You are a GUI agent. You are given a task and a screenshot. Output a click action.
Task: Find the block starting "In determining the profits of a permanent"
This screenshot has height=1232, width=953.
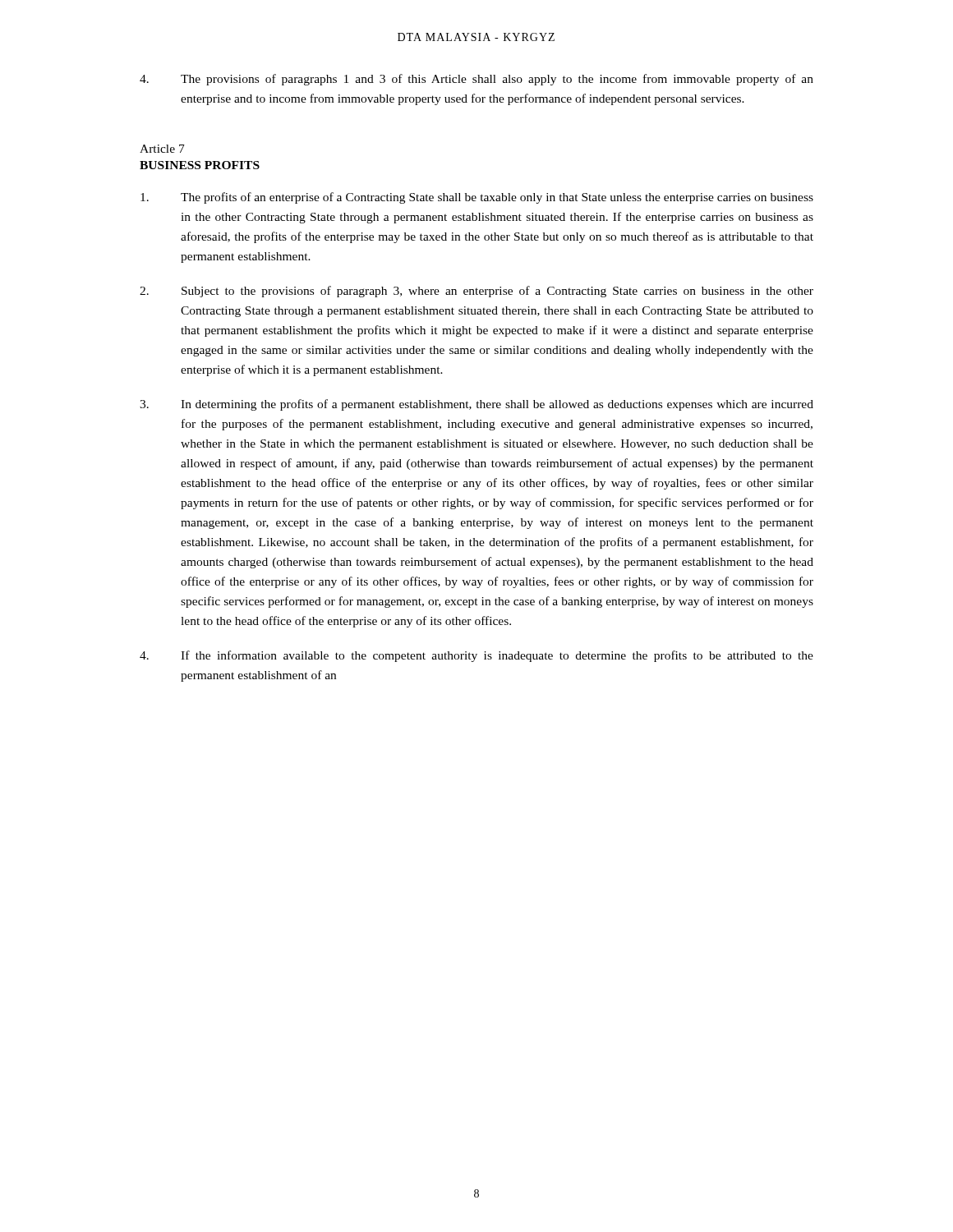pos(476,513)
